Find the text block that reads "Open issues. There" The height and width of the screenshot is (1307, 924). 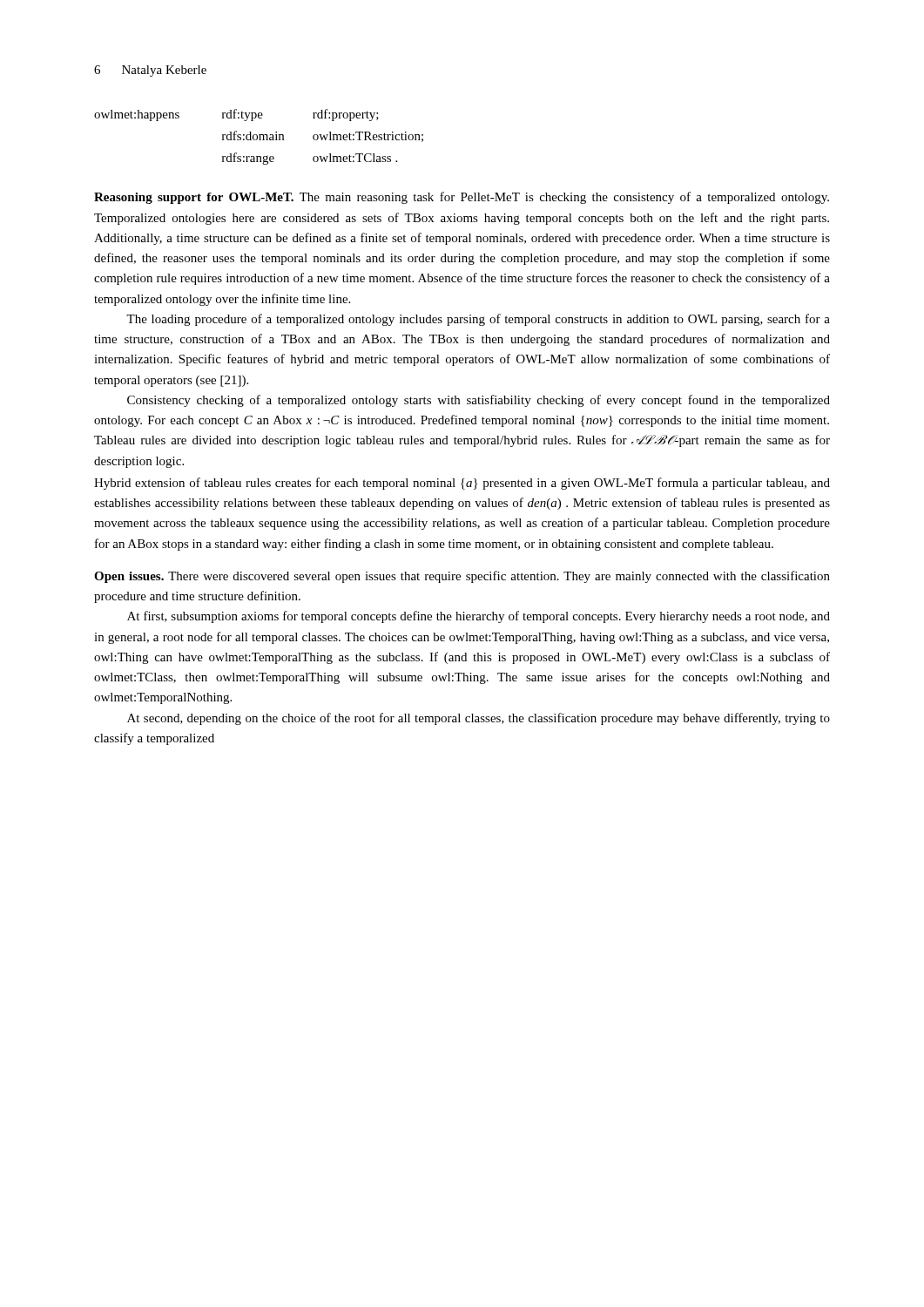[462, 586]
